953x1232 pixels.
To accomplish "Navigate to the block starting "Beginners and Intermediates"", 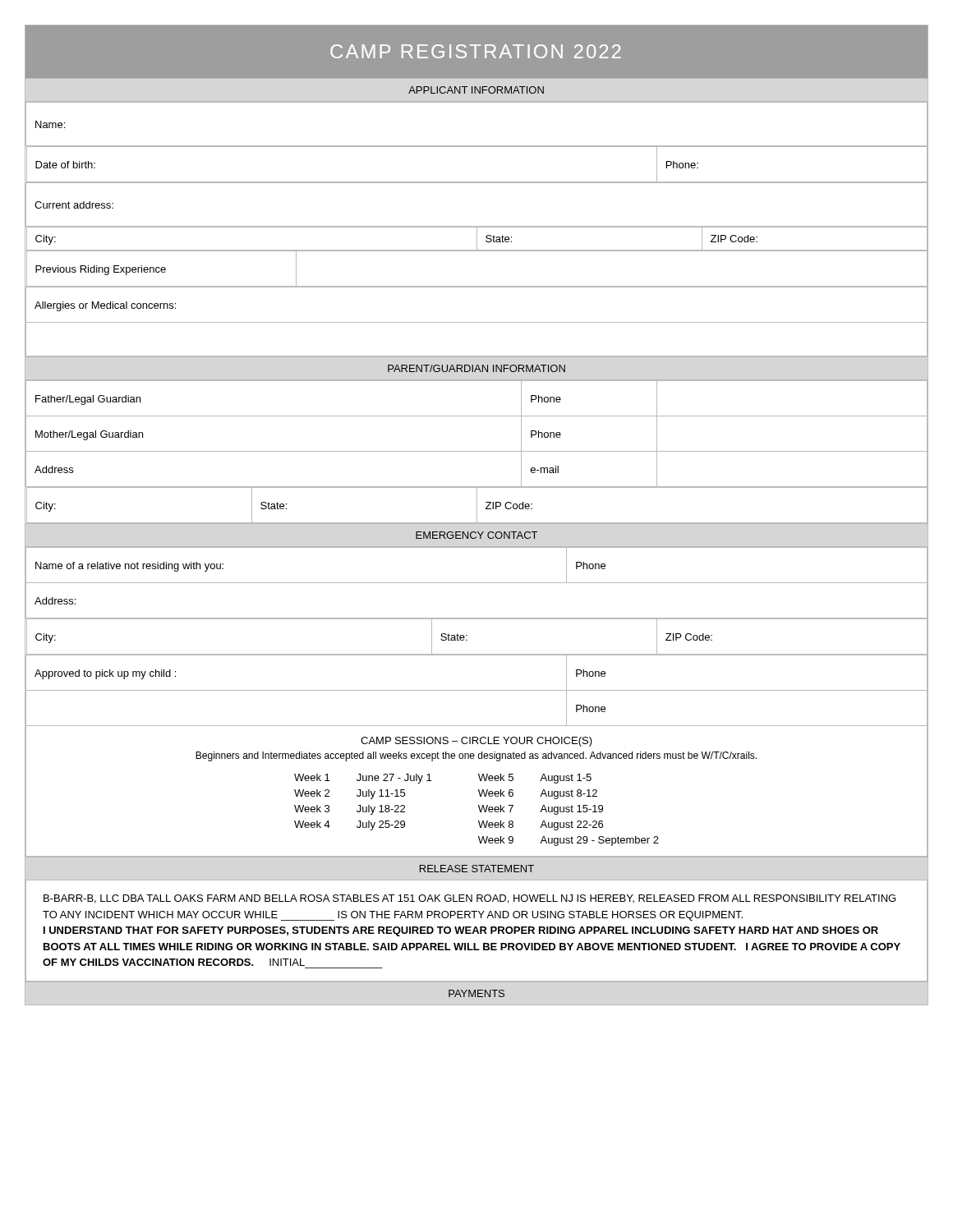I will [476, 756].
